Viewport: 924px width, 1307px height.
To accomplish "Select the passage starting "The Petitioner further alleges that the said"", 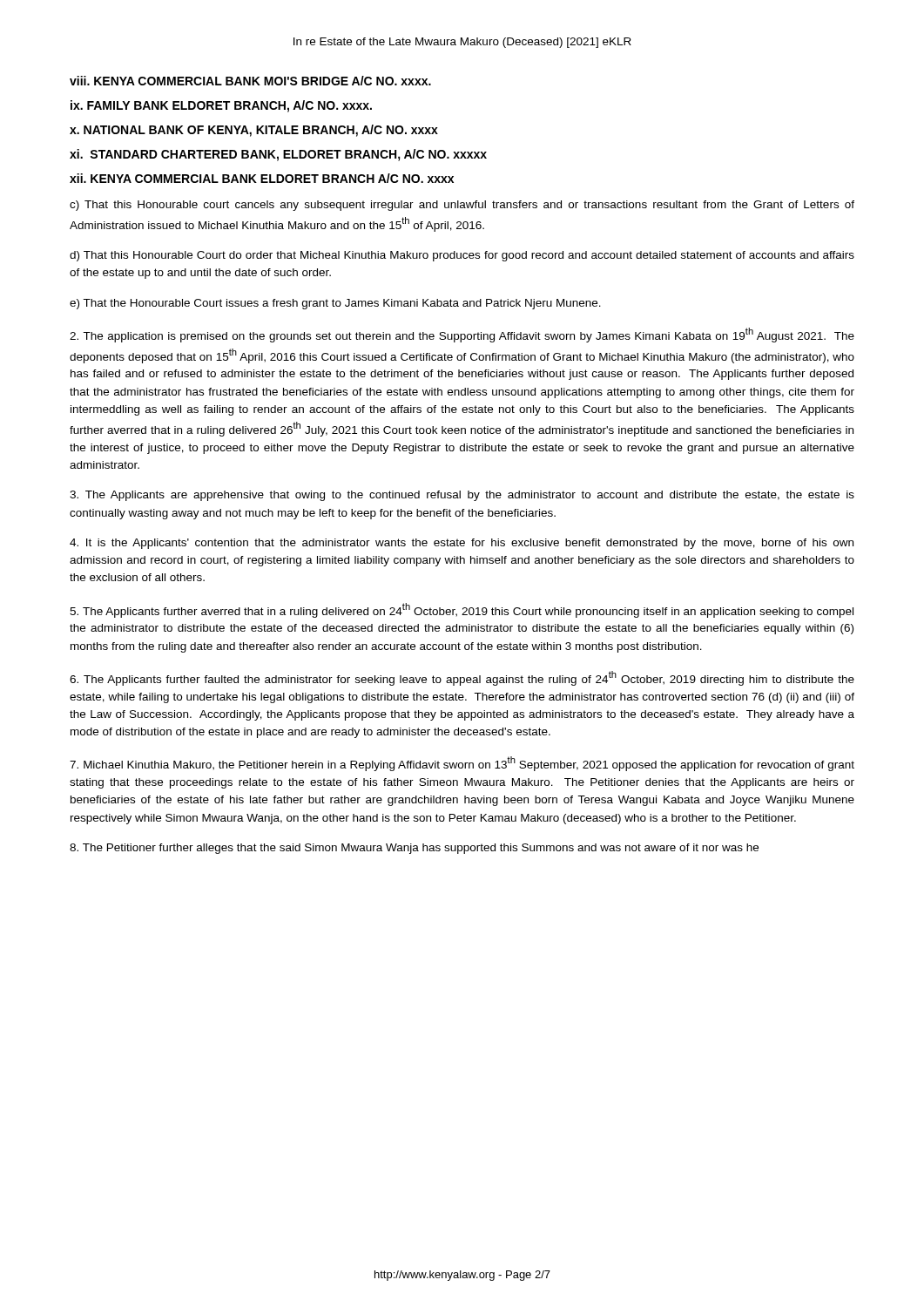I will click(414, 847).
